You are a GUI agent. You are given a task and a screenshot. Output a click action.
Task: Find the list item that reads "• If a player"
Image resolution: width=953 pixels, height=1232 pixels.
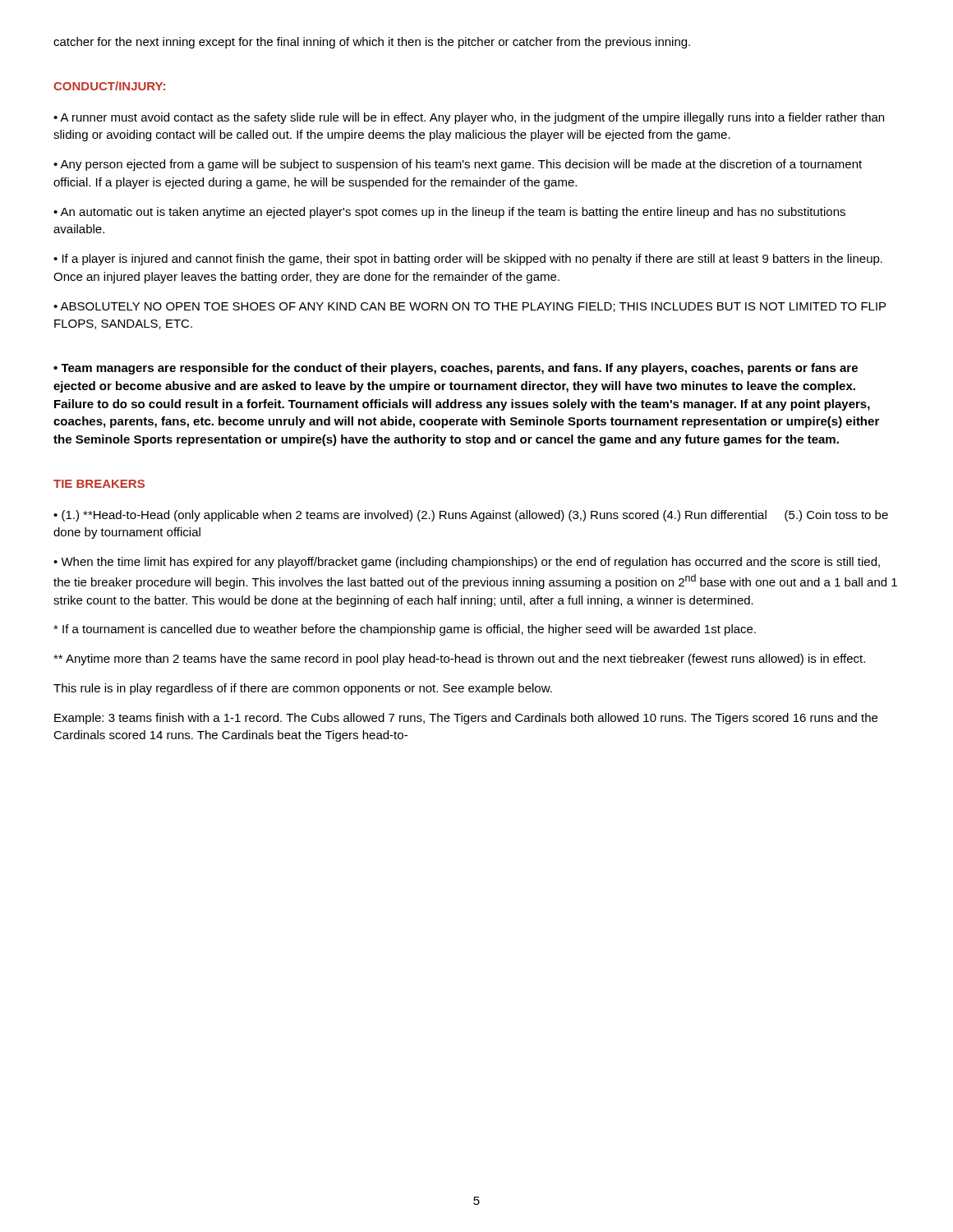[x=476, y=268]
